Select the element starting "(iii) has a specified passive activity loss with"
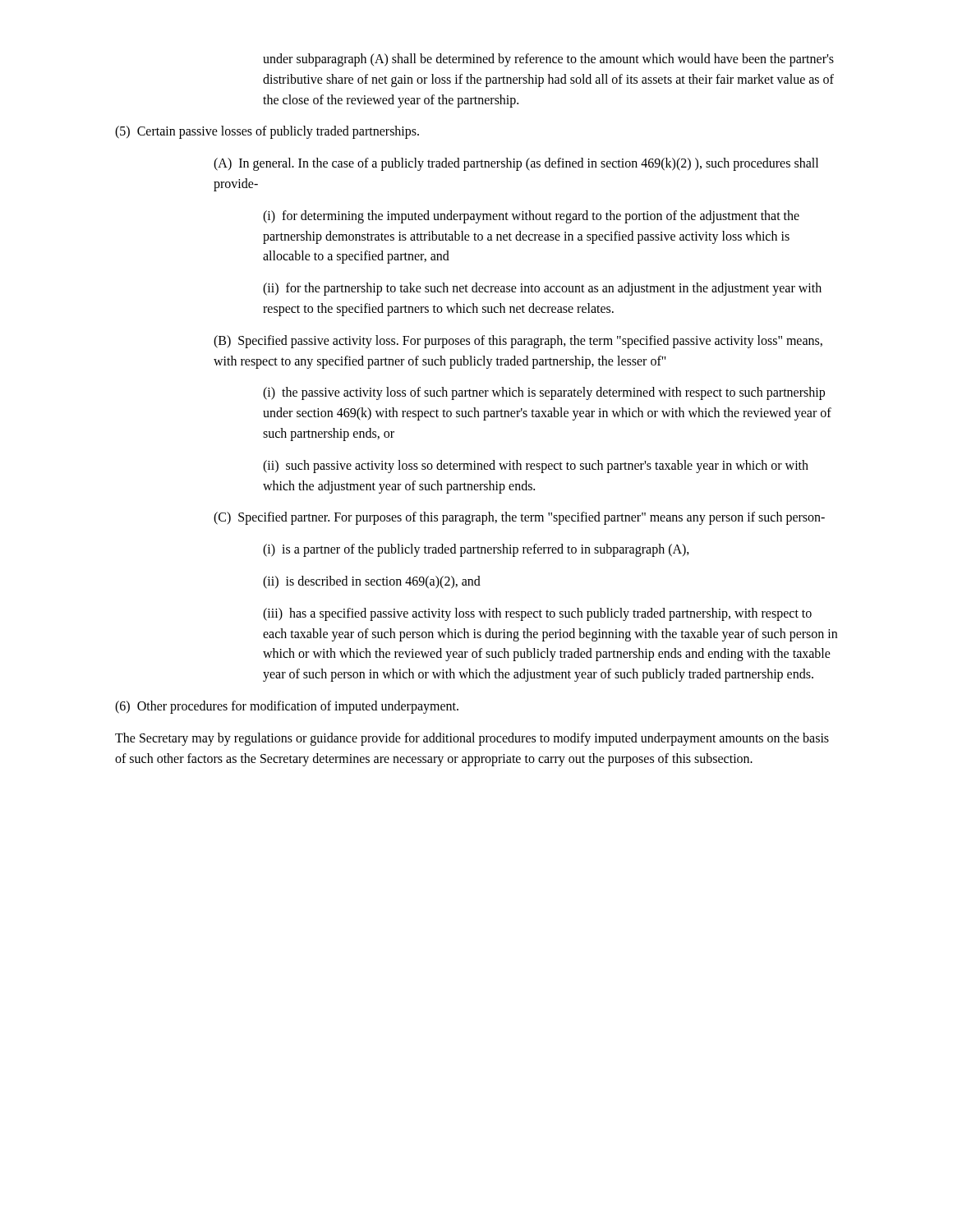The image size is (953, 1232). [550, 643]
